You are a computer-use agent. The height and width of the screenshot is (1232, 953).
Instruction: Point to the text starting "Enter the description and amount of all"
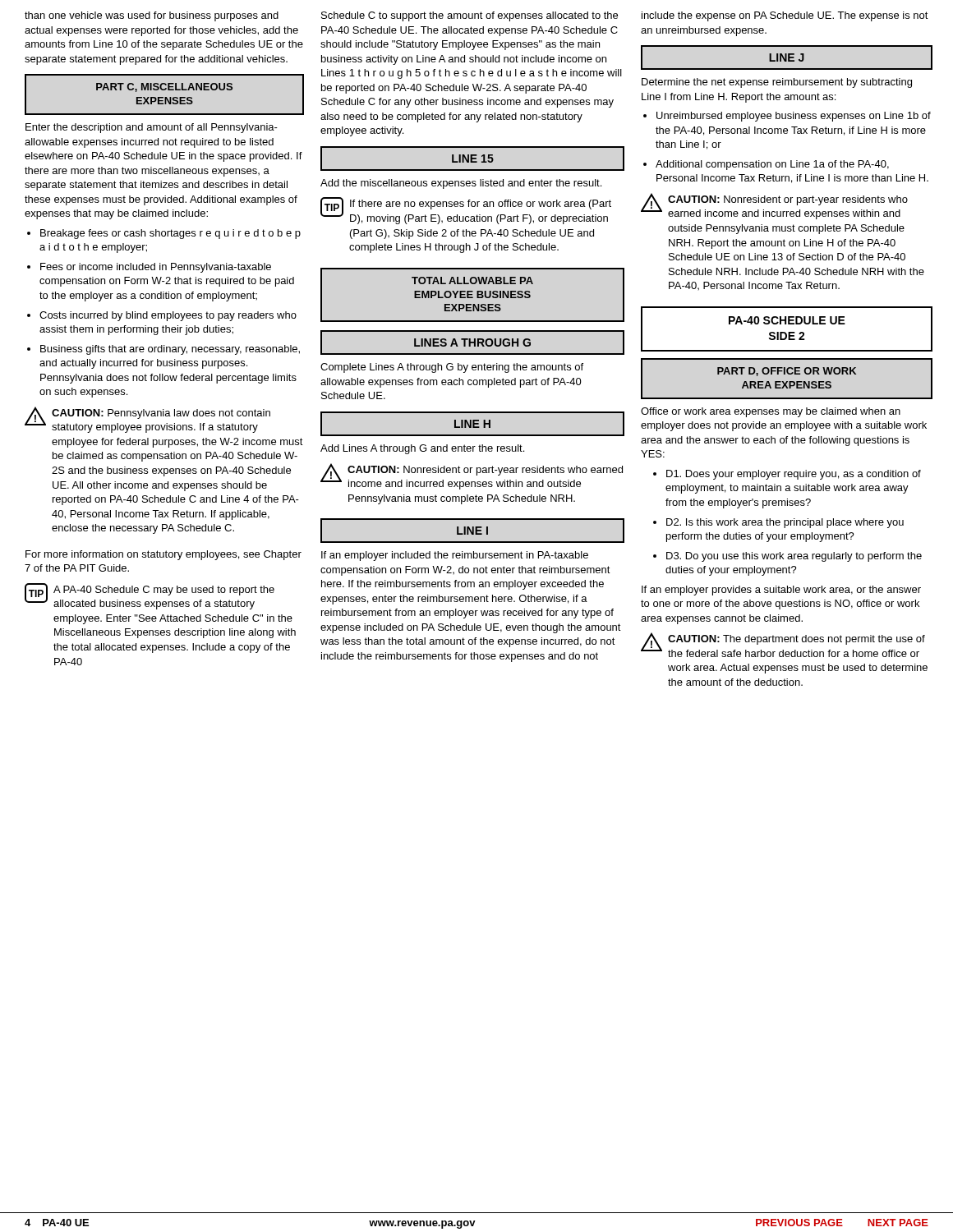164,170
